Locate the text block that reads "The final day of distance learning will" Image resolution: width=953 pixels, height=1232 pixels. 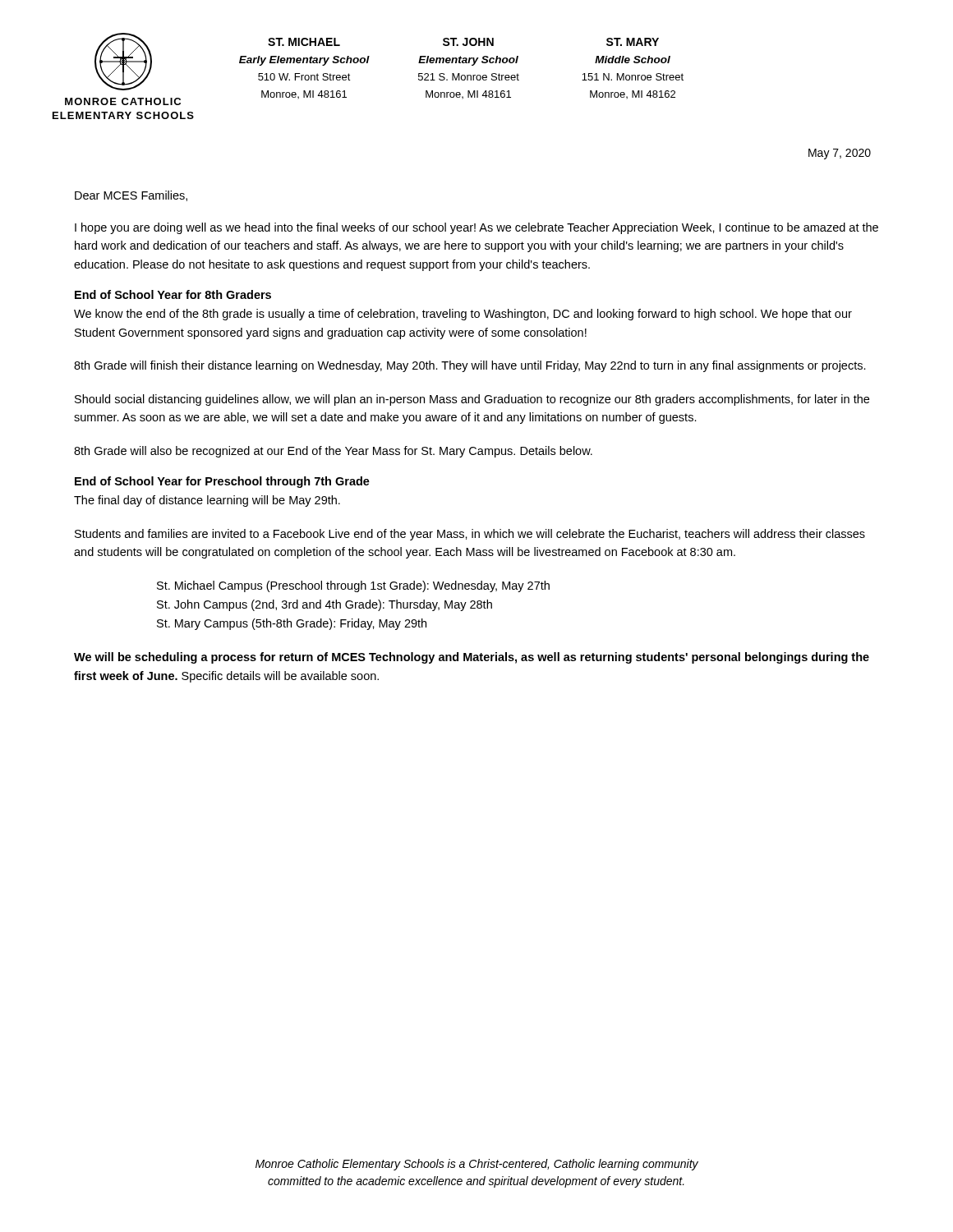click(207, 500)
